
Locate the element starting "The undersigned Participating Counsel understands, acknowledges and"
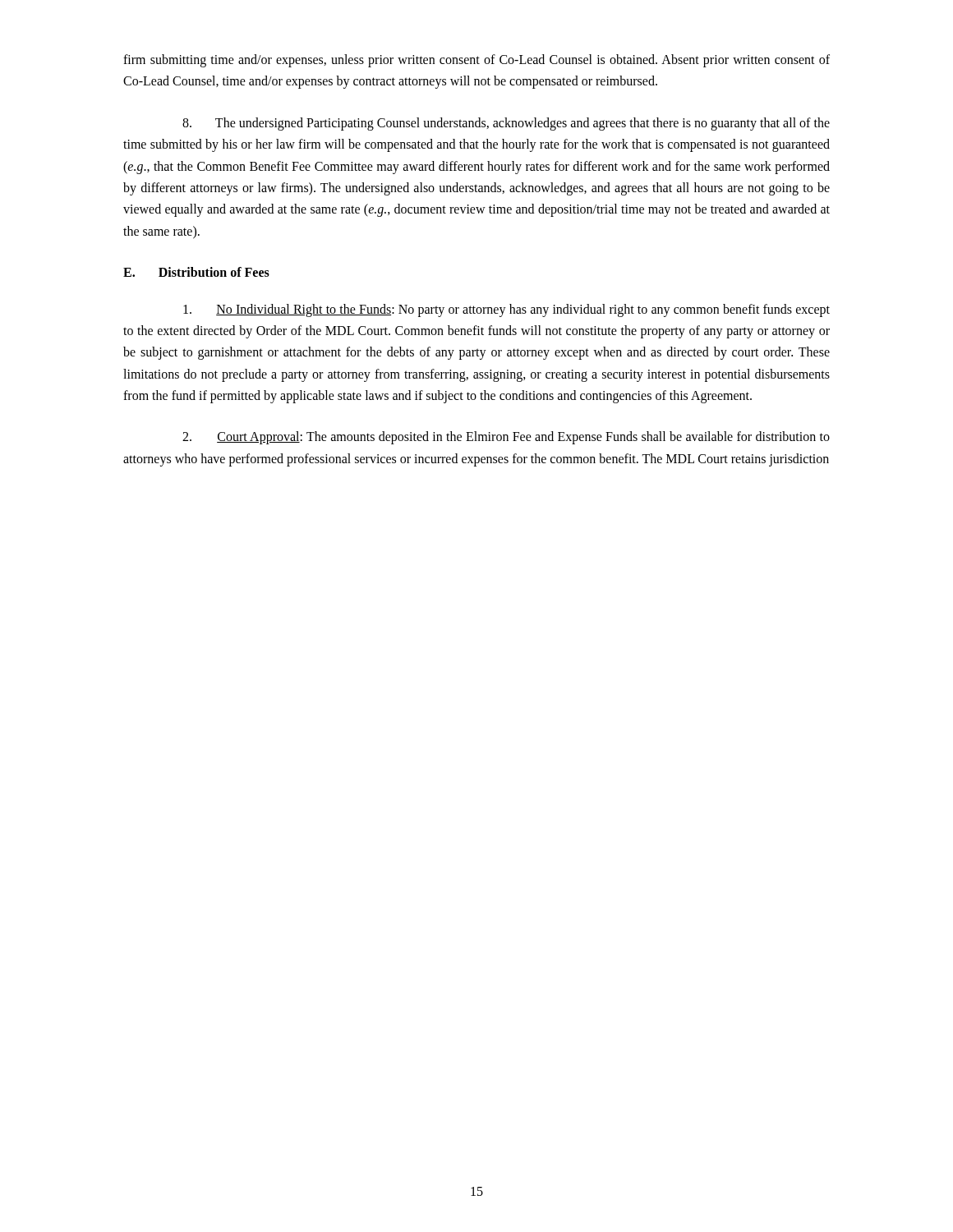[476, 177]
